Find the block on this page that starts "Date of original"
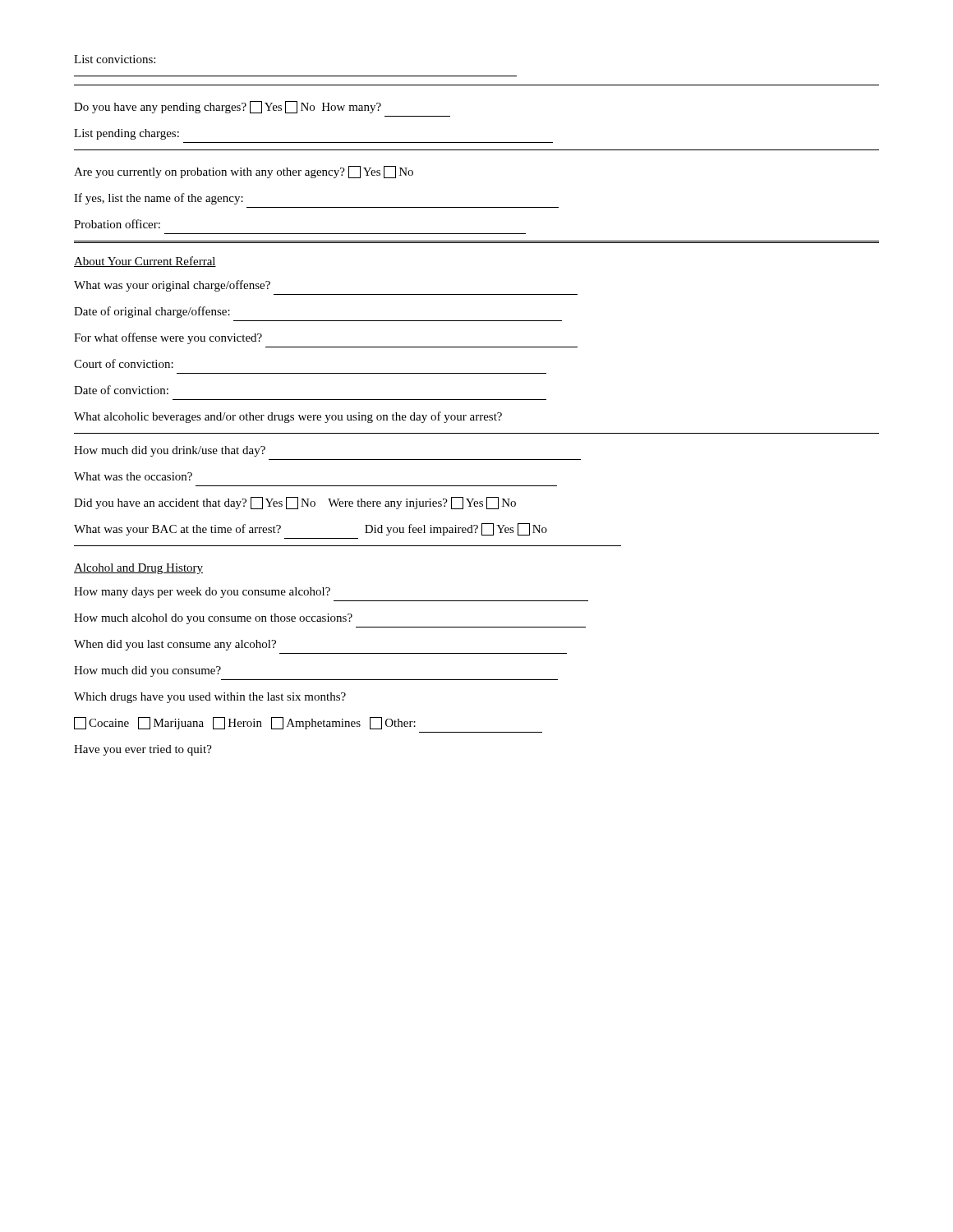 318,313
